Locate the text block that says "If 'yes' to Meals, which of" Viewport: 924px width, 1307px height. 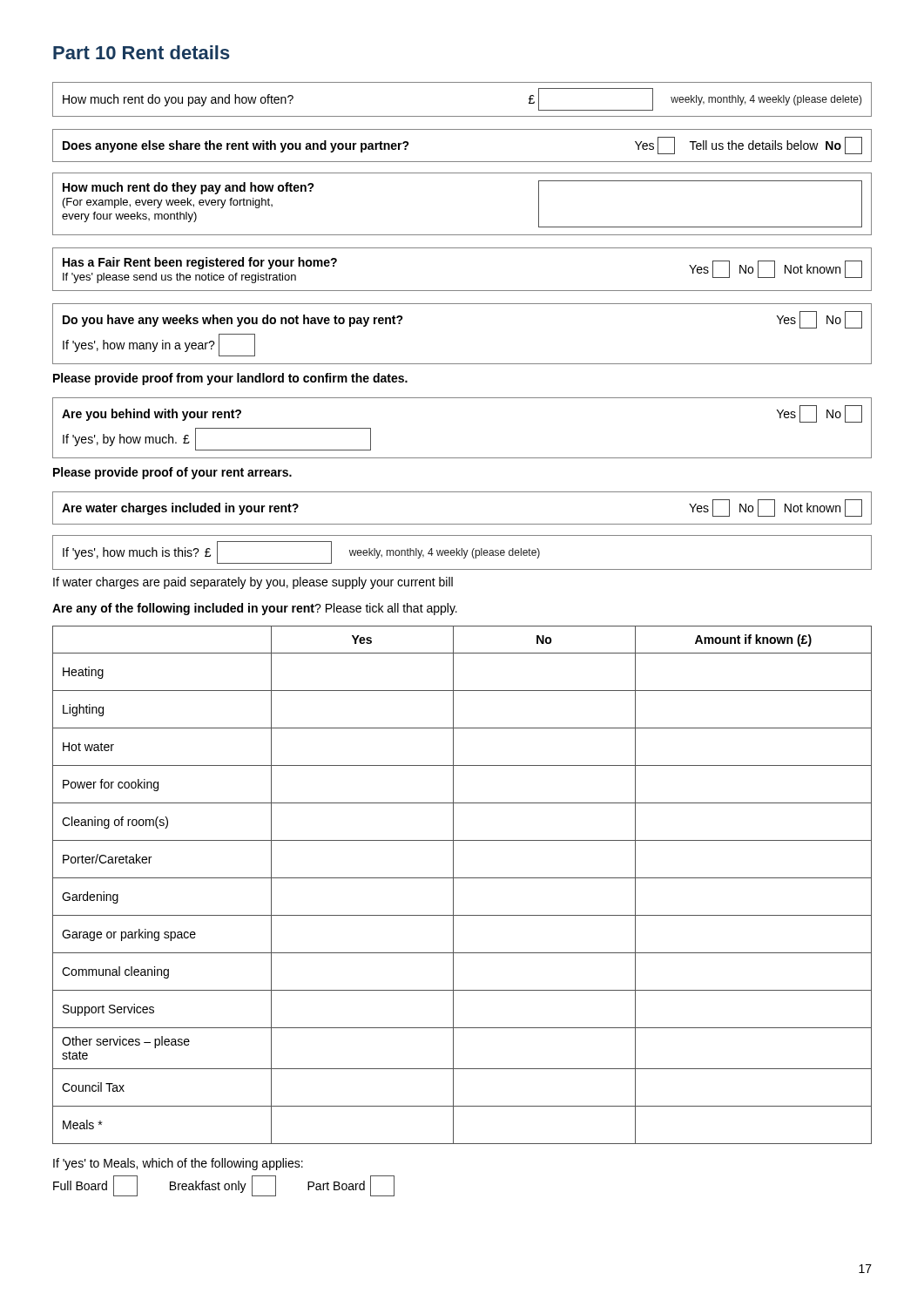click(178, 1164)
